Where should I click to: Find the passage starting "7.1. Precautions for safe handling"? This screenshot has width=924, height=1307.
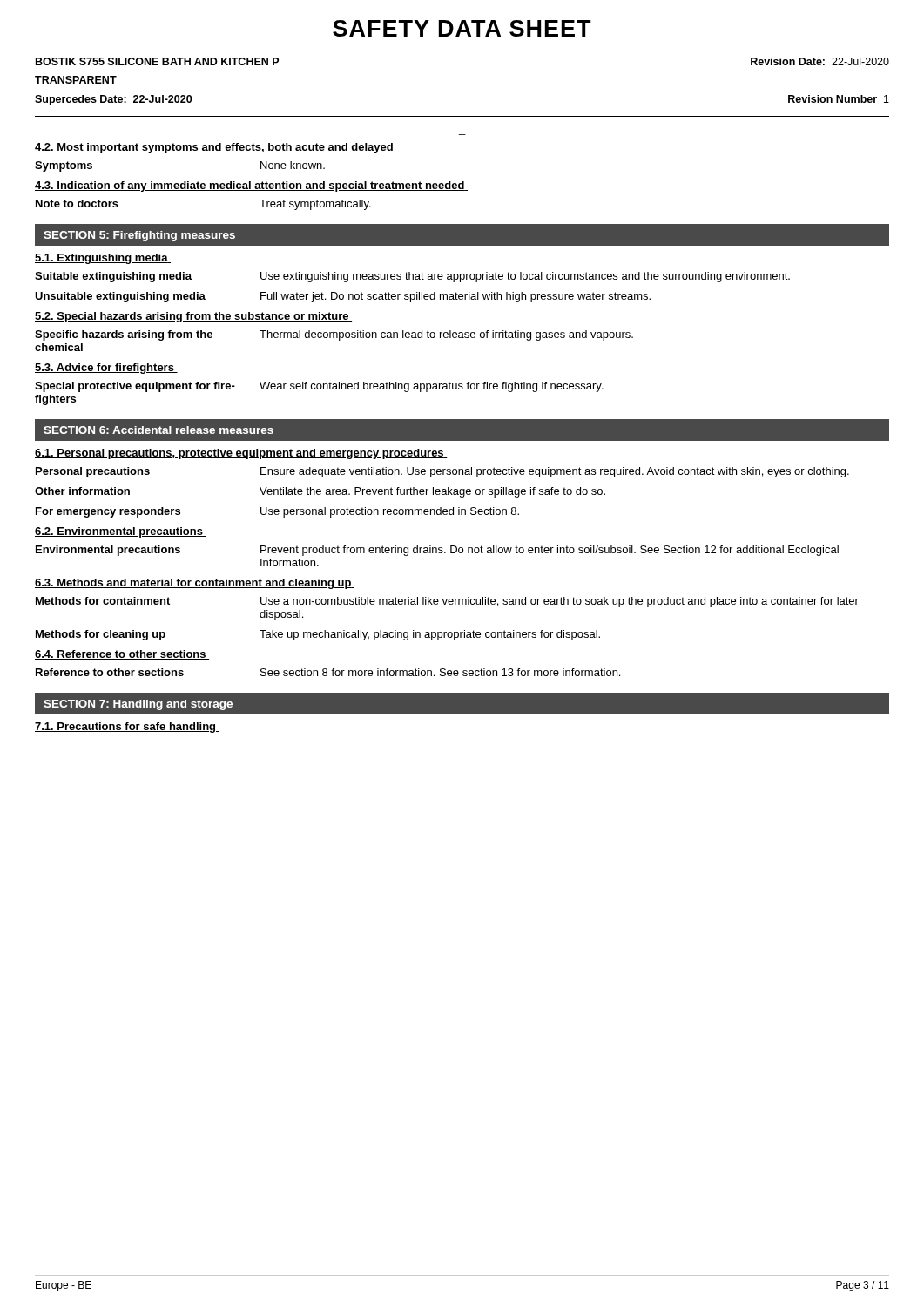click(127, 726)
